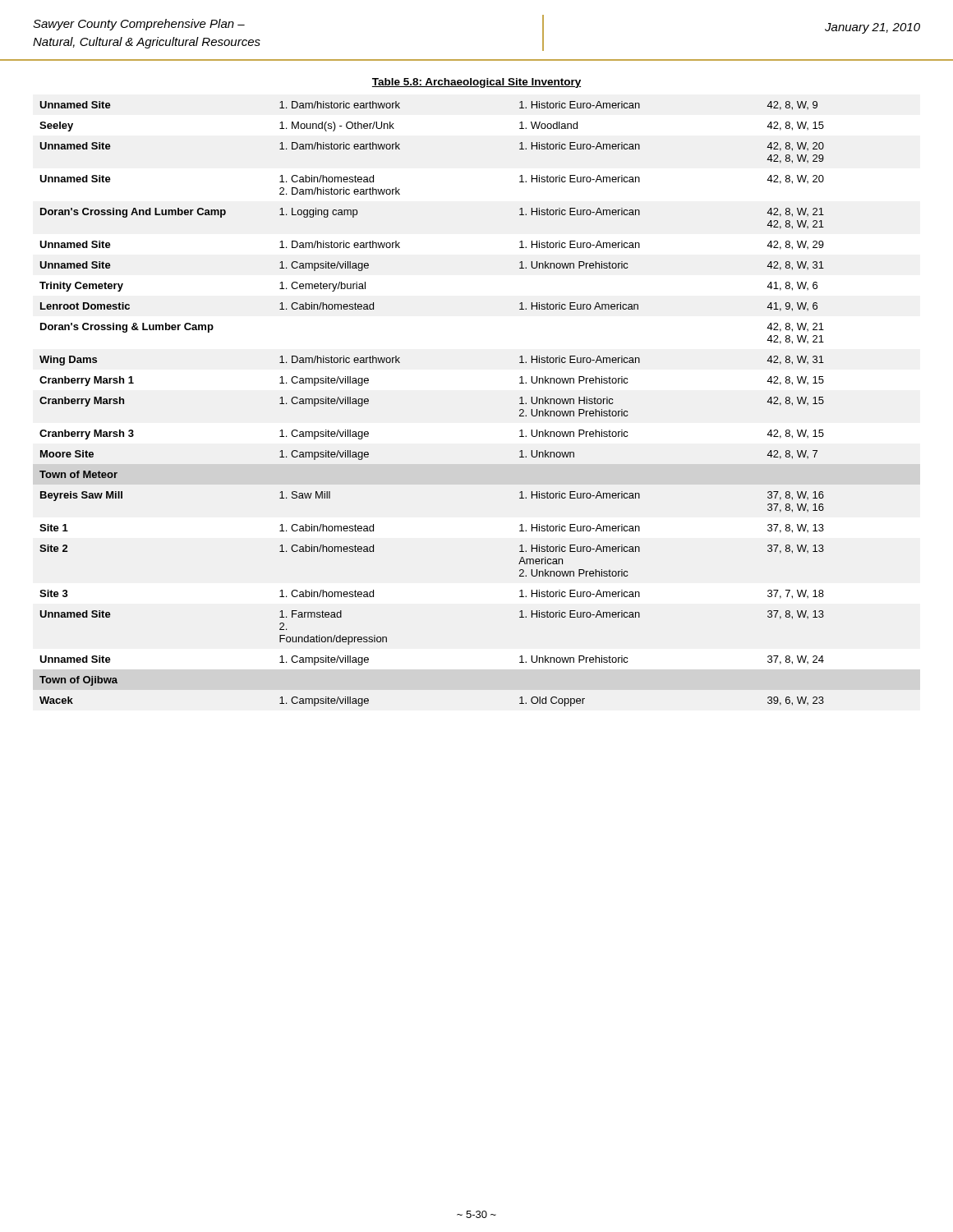Find the table that mentions "1. Unknown Prehistoric"
Screen dimensions: 1232x953
tap(476, 402)
